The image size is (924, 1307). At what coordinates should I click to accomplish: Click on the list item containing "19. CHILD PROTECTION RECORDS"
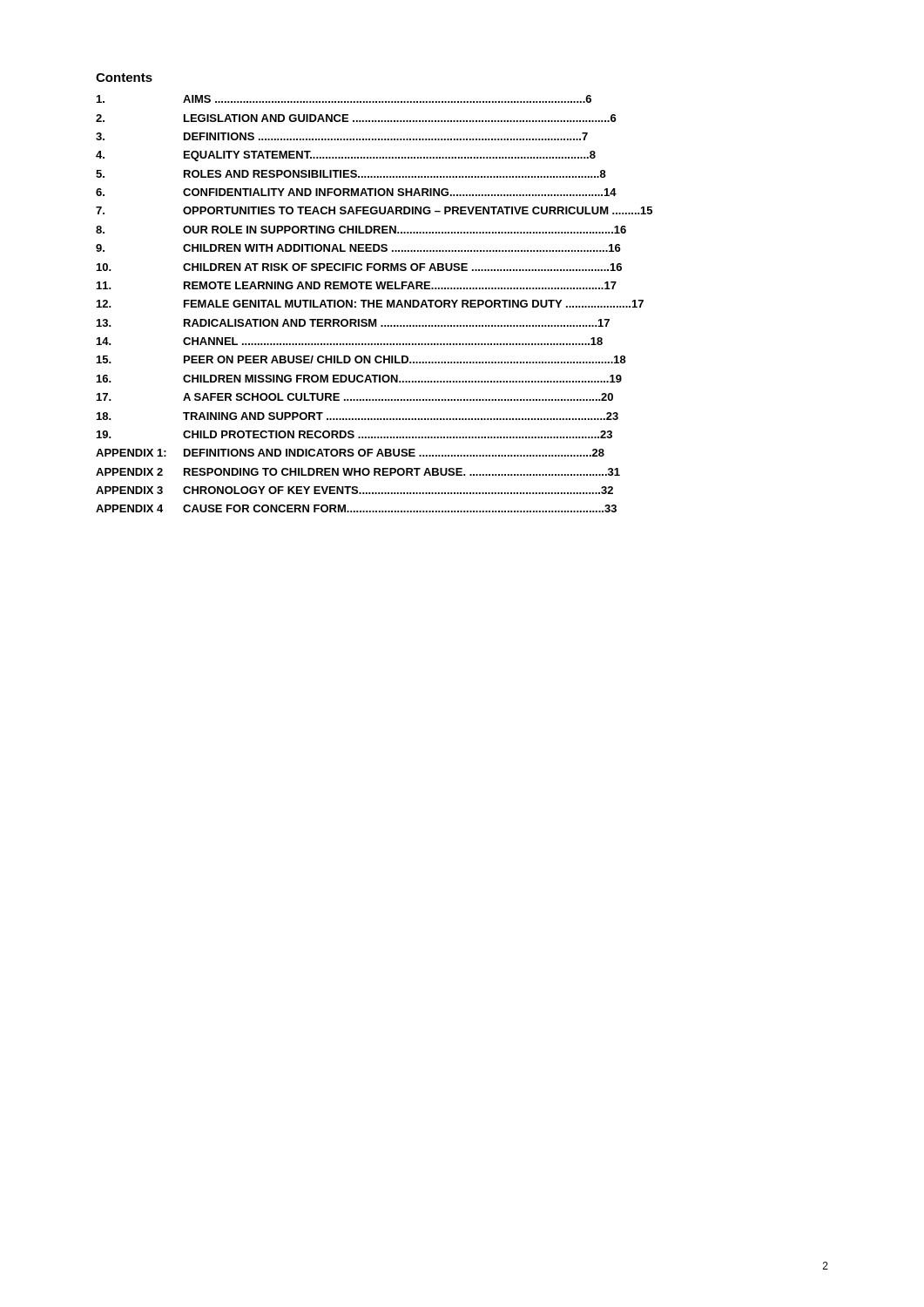(427, 434)
